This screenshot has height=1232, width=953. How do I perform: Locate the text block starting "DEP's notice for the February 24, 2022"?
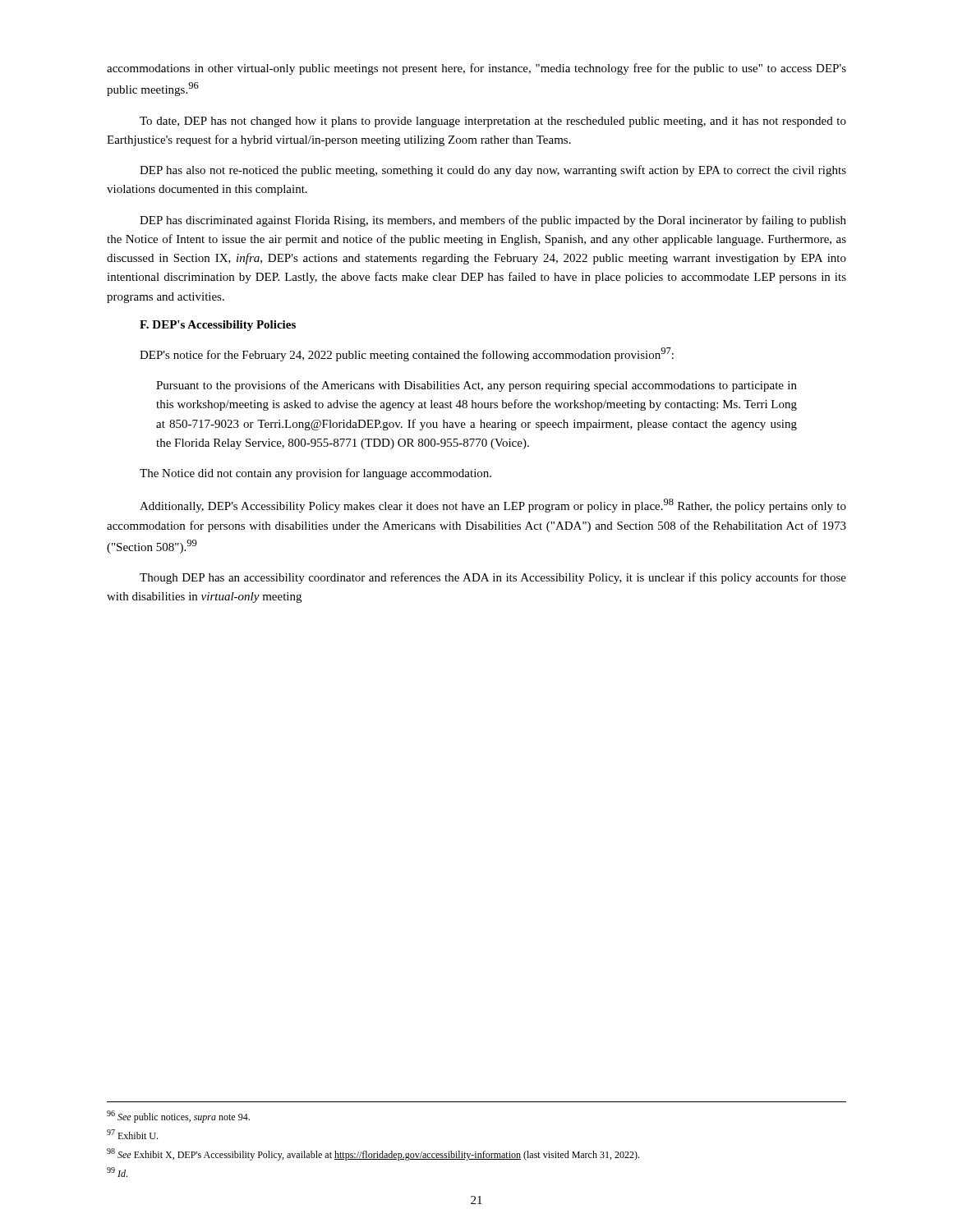[407, 353]
